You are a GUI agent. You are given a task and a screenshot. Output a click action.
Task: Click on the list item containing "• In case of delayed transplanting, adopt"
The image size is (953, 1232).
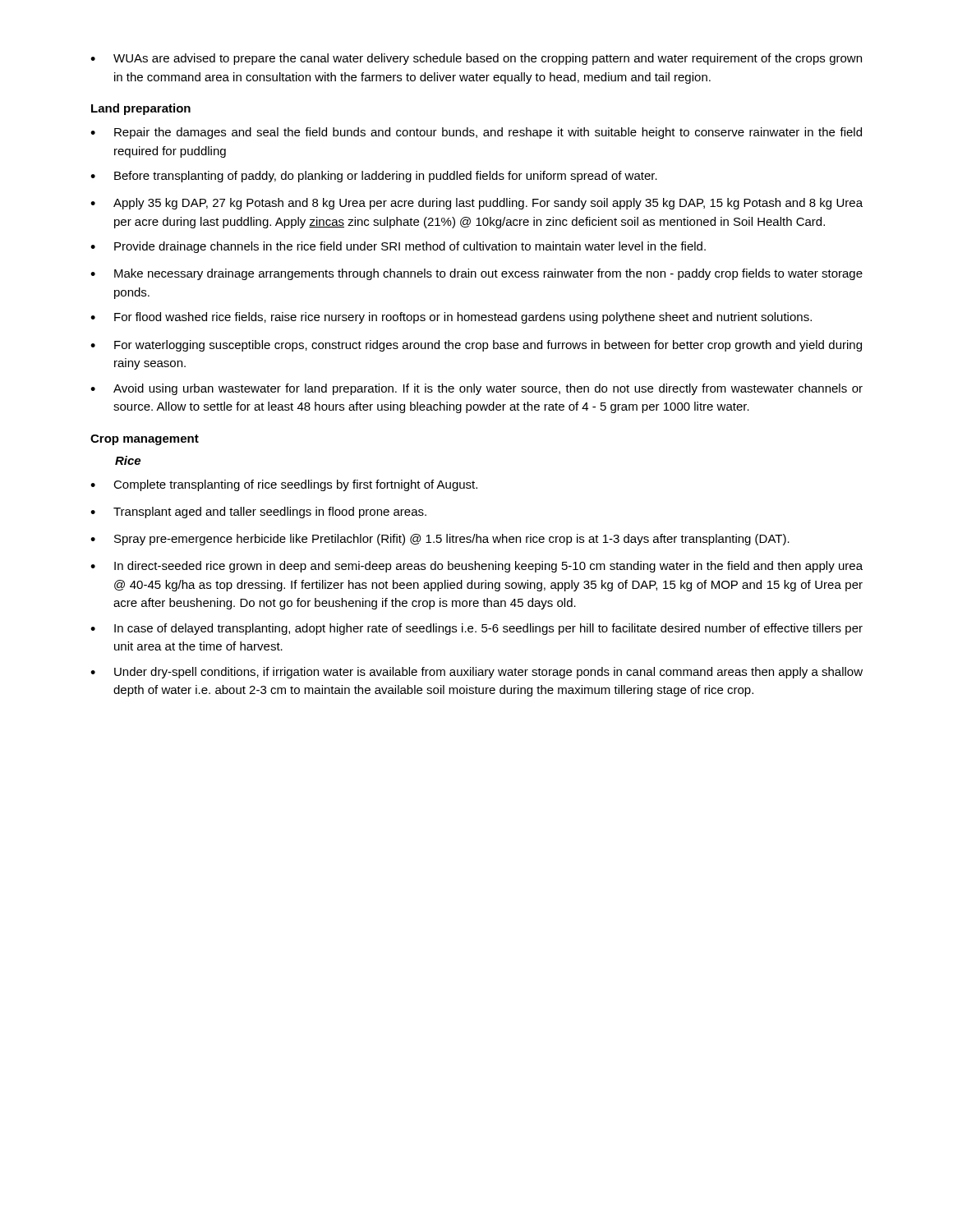(x=476, y=637)
